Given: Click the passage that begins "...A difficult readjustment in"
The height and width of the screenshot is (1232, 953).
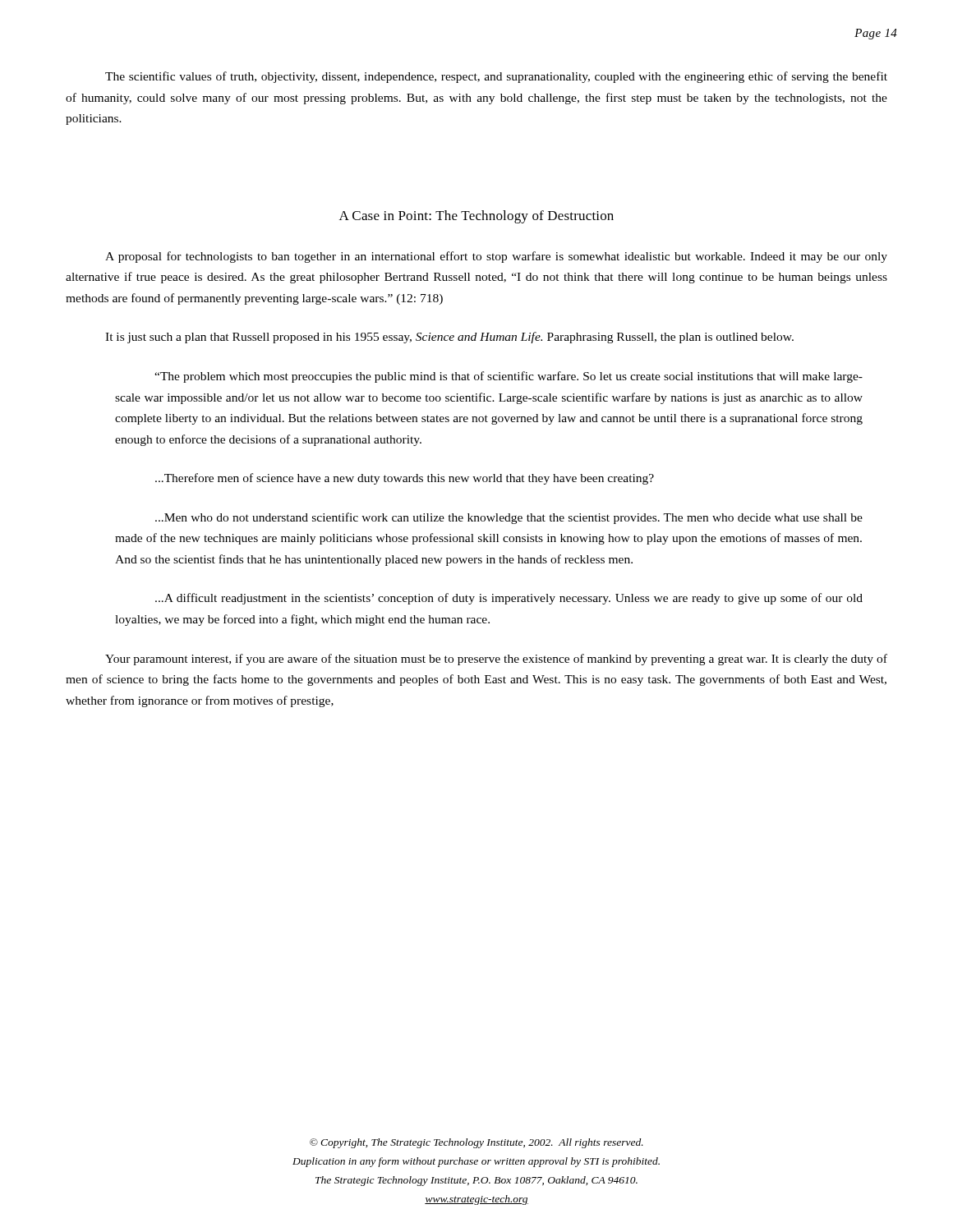Looking at the screenshot, I should [489, 608].
